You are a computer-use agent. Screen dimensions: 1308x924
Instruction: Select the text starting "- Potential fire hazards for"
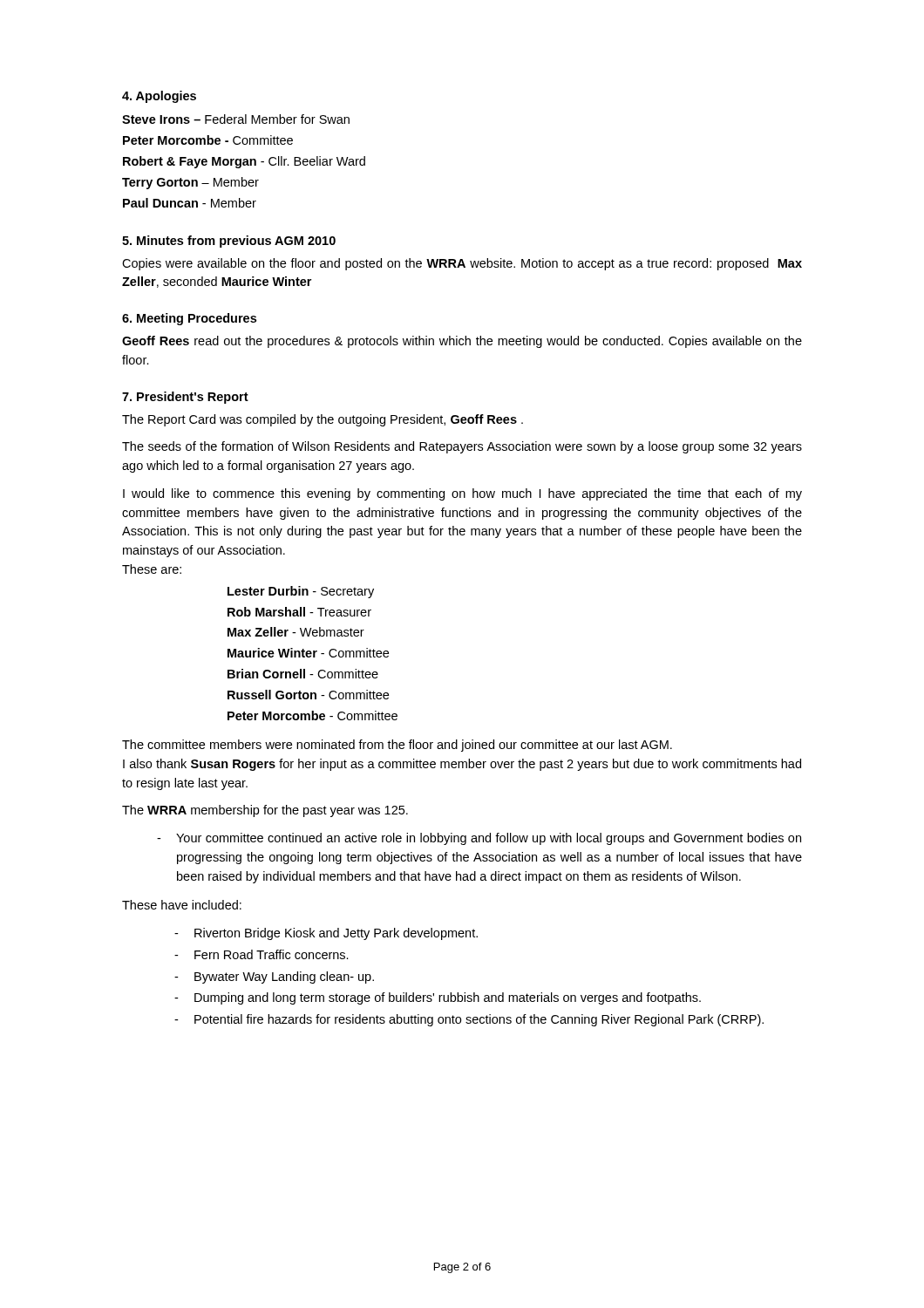pyautogui.click(x=470, y=1020)
